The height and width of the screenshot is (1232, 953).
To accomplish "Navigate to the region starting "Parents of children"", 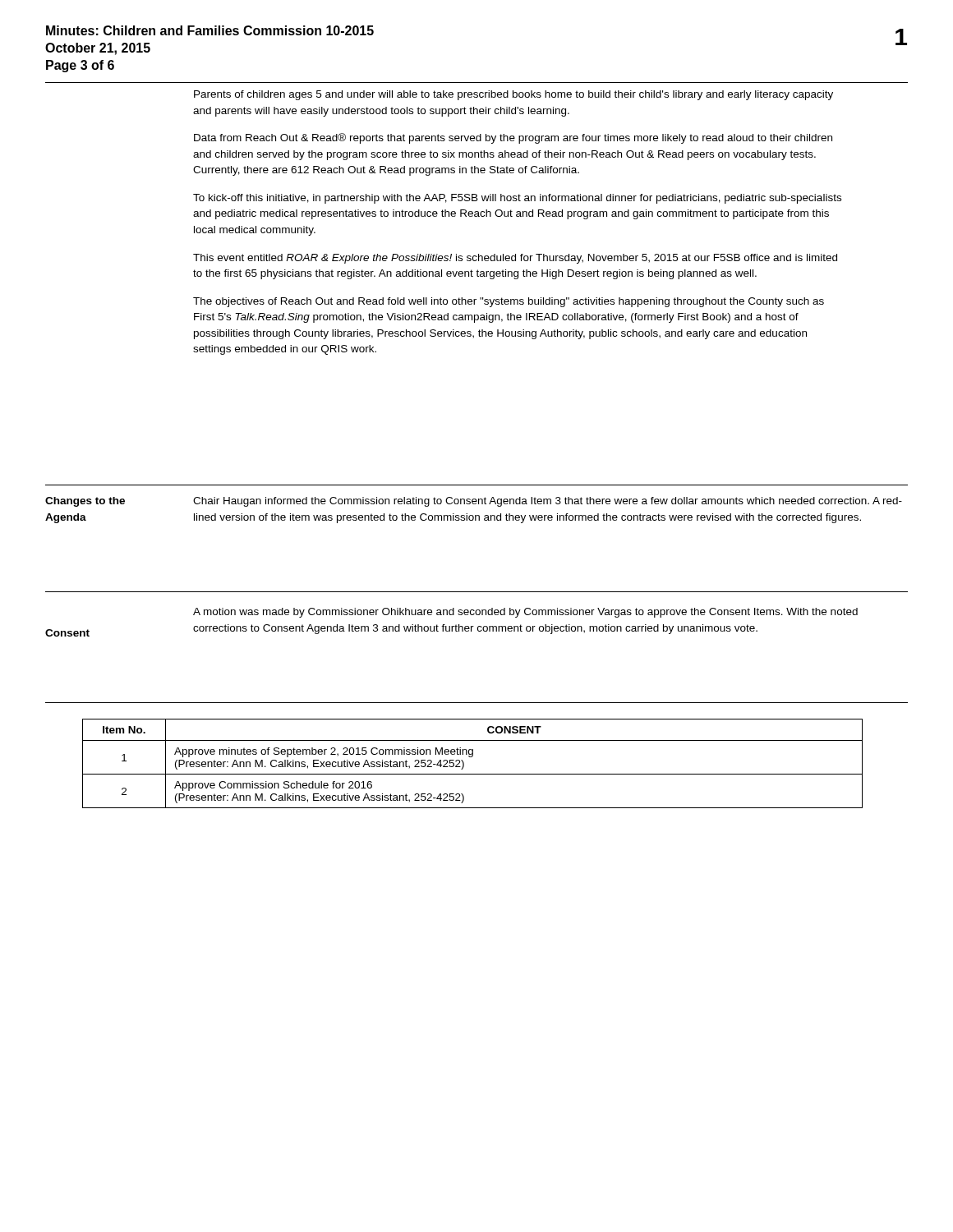I will [x=513, y=102].
